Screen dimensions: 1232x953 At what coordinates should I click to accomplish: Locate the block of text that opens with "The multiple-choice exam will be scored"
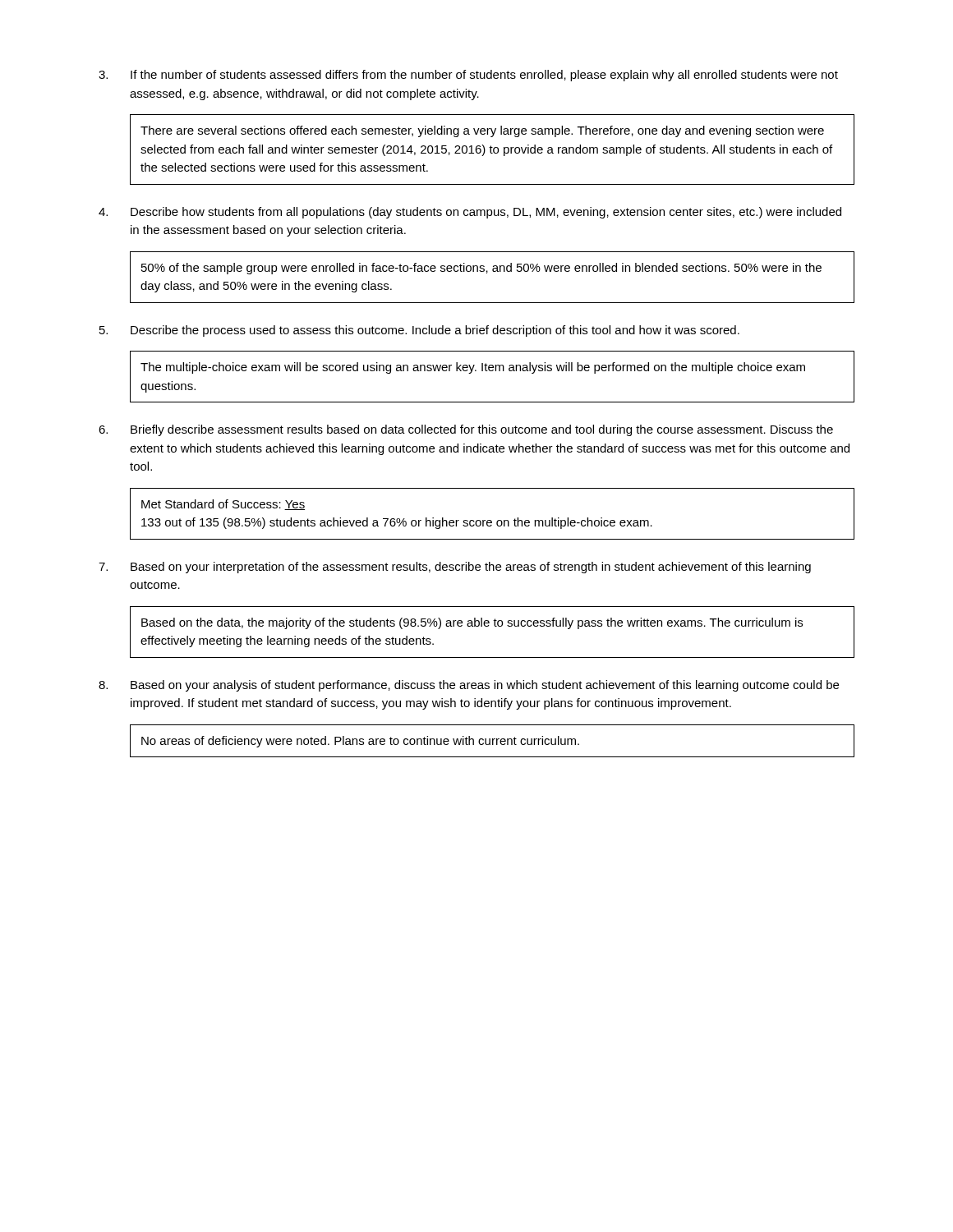[x=492, y=377]
